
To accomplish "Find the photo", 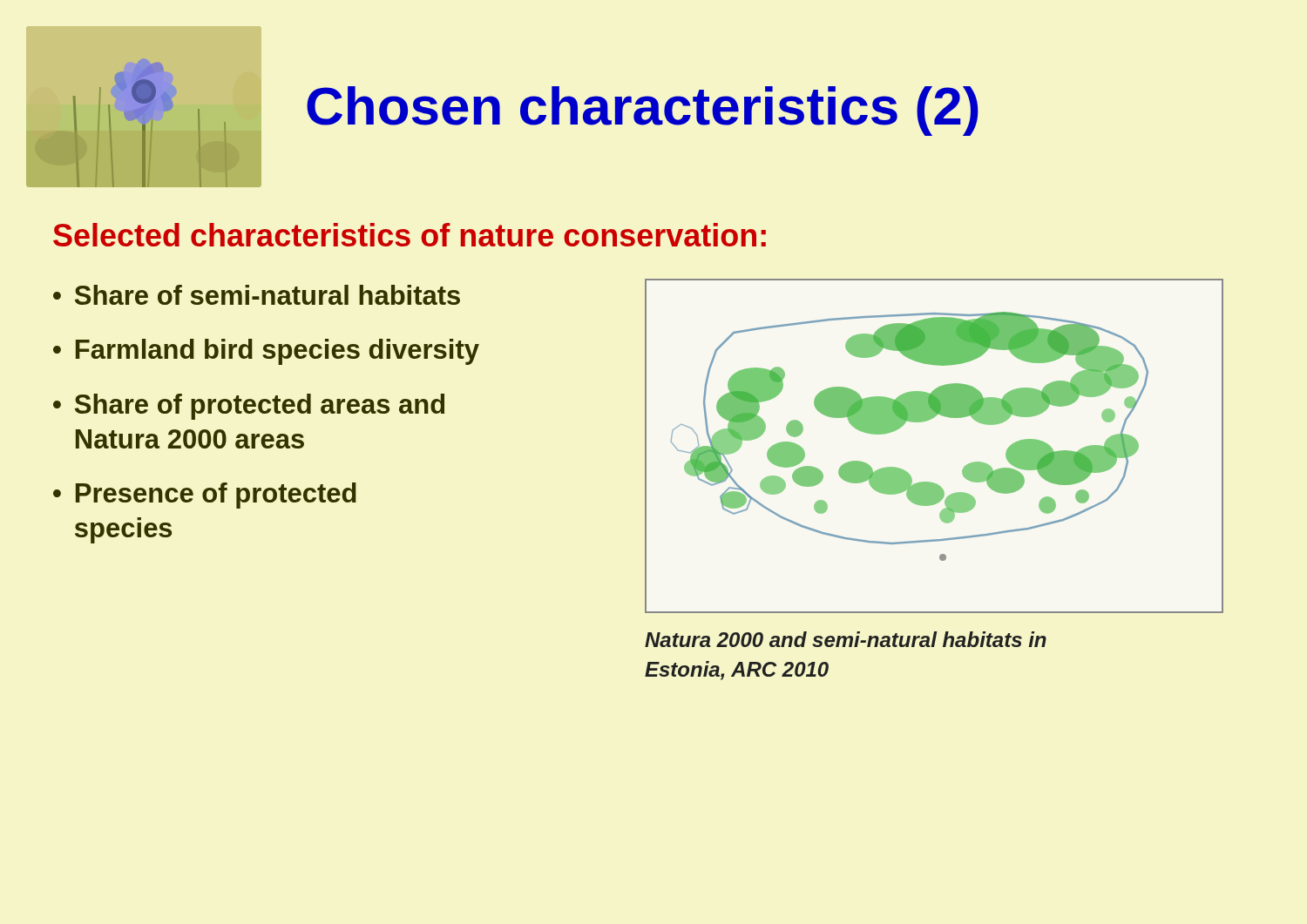I will (144, 107).
